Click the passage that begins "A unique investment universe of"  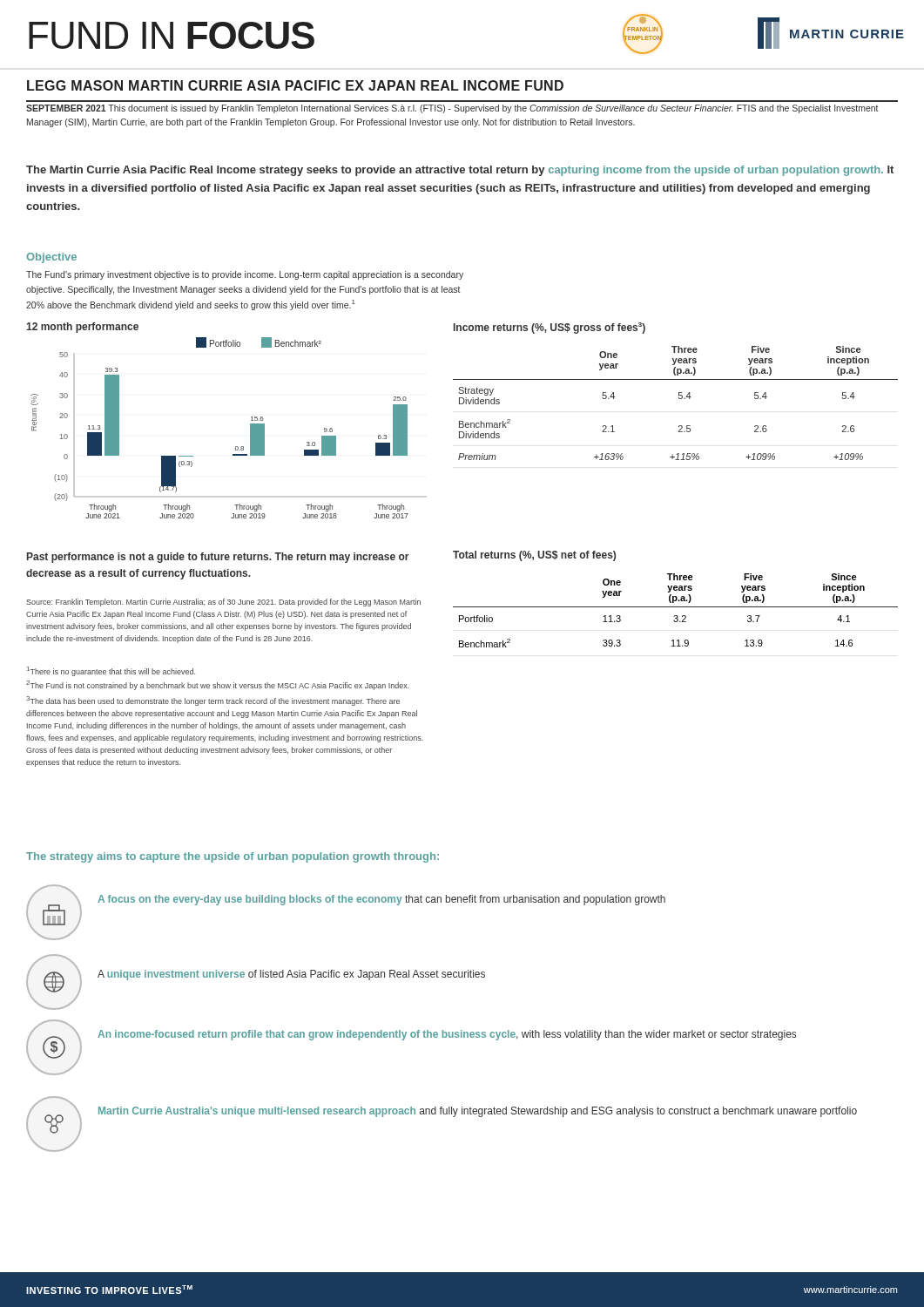tap(256, 982)
